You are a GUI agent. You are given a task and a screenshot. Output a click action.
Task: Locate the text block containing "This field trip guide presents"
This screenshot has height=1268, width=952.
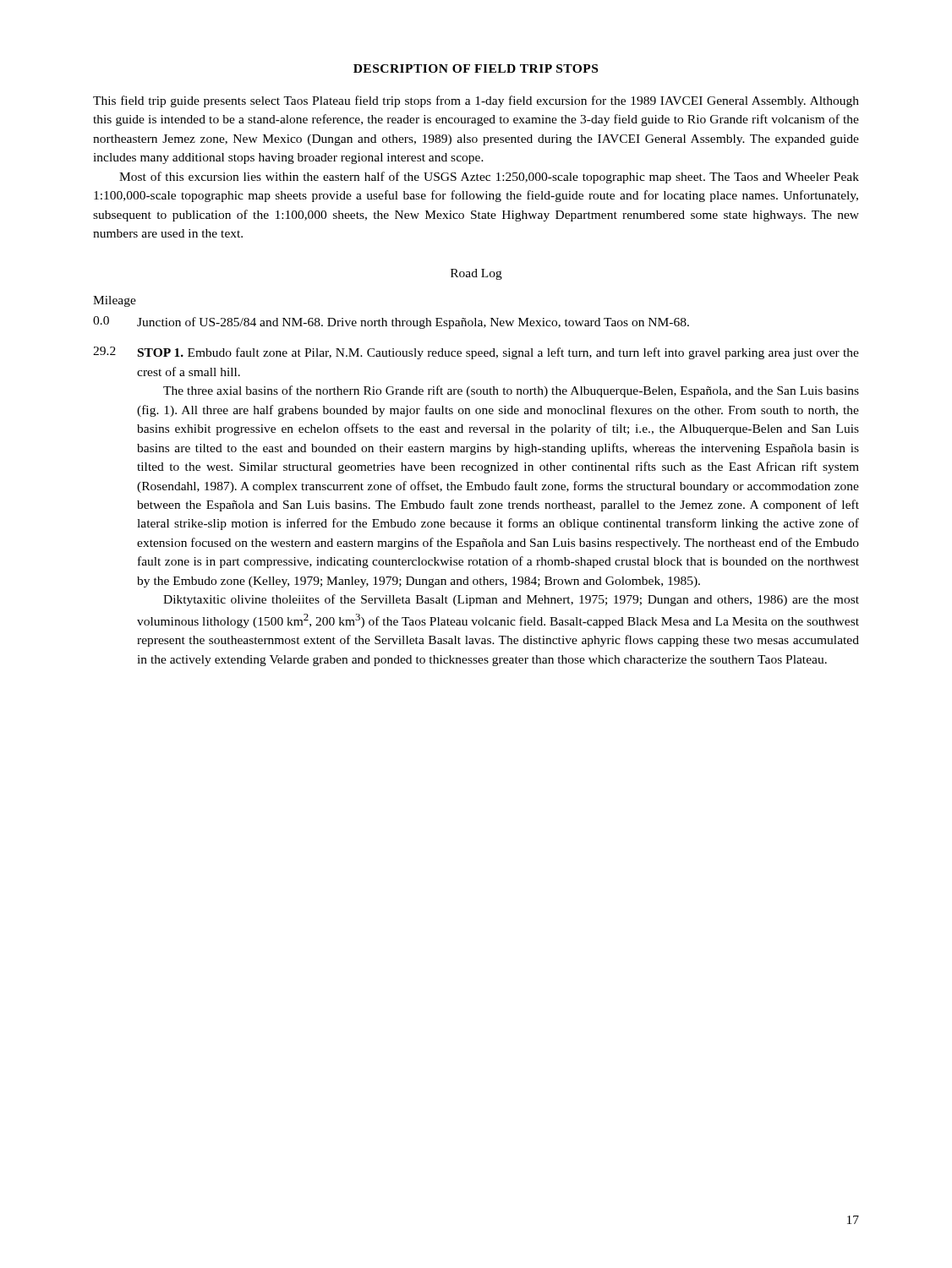pos(476,167)
